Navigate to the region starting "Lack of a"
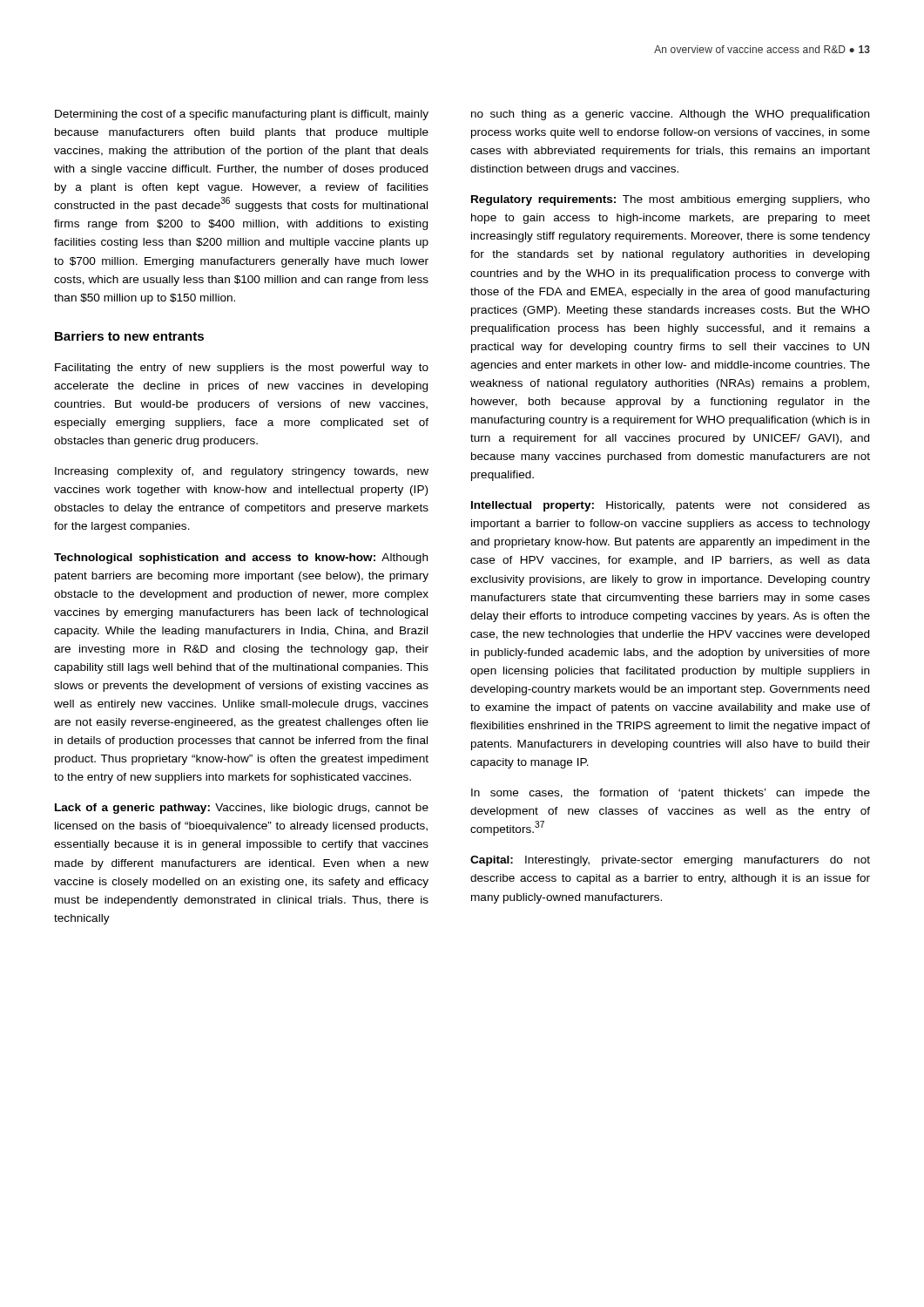Viewport: 924px width, 1307px height. (241, 863)
